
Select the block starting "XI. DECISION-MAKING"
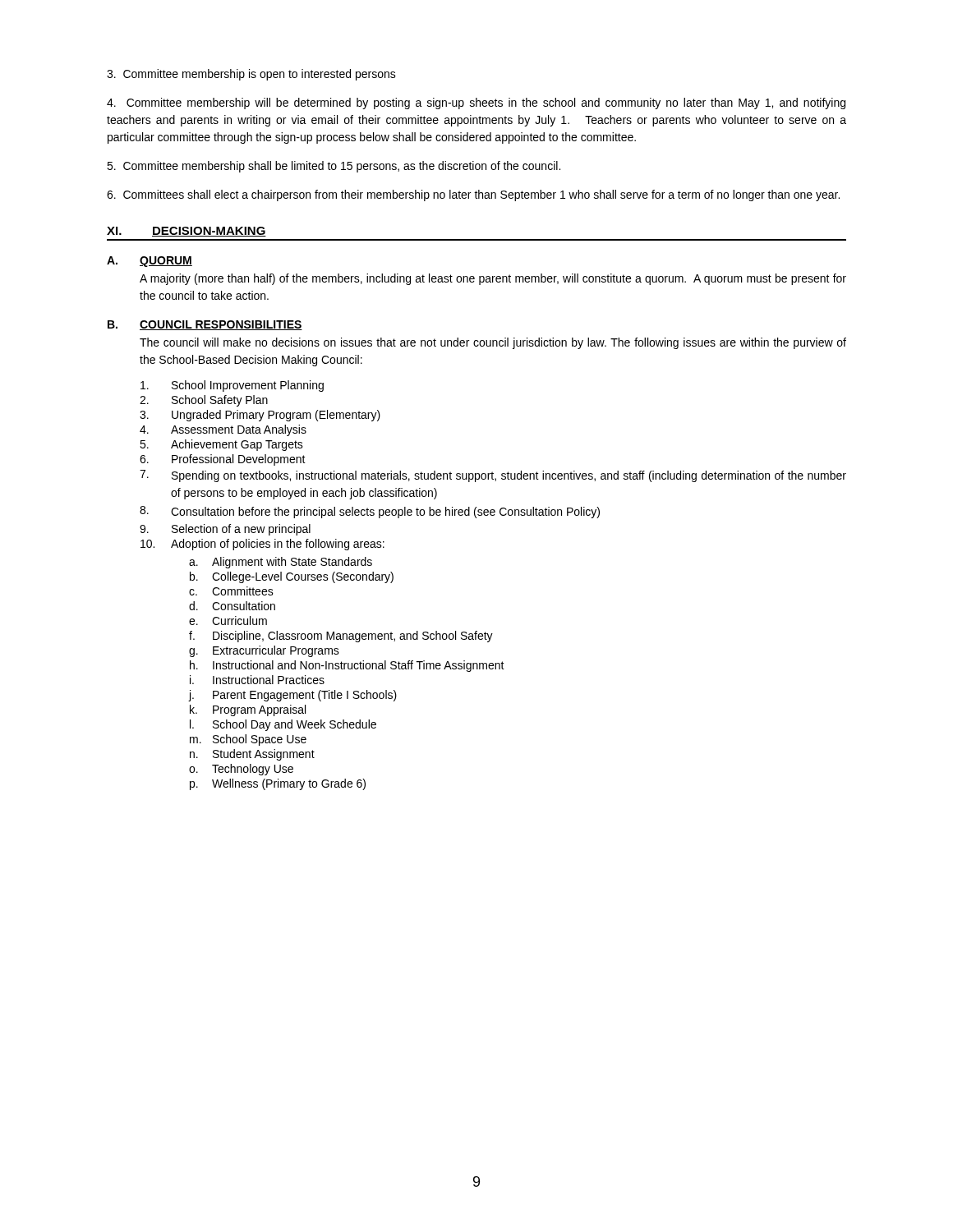coord(186,230)
